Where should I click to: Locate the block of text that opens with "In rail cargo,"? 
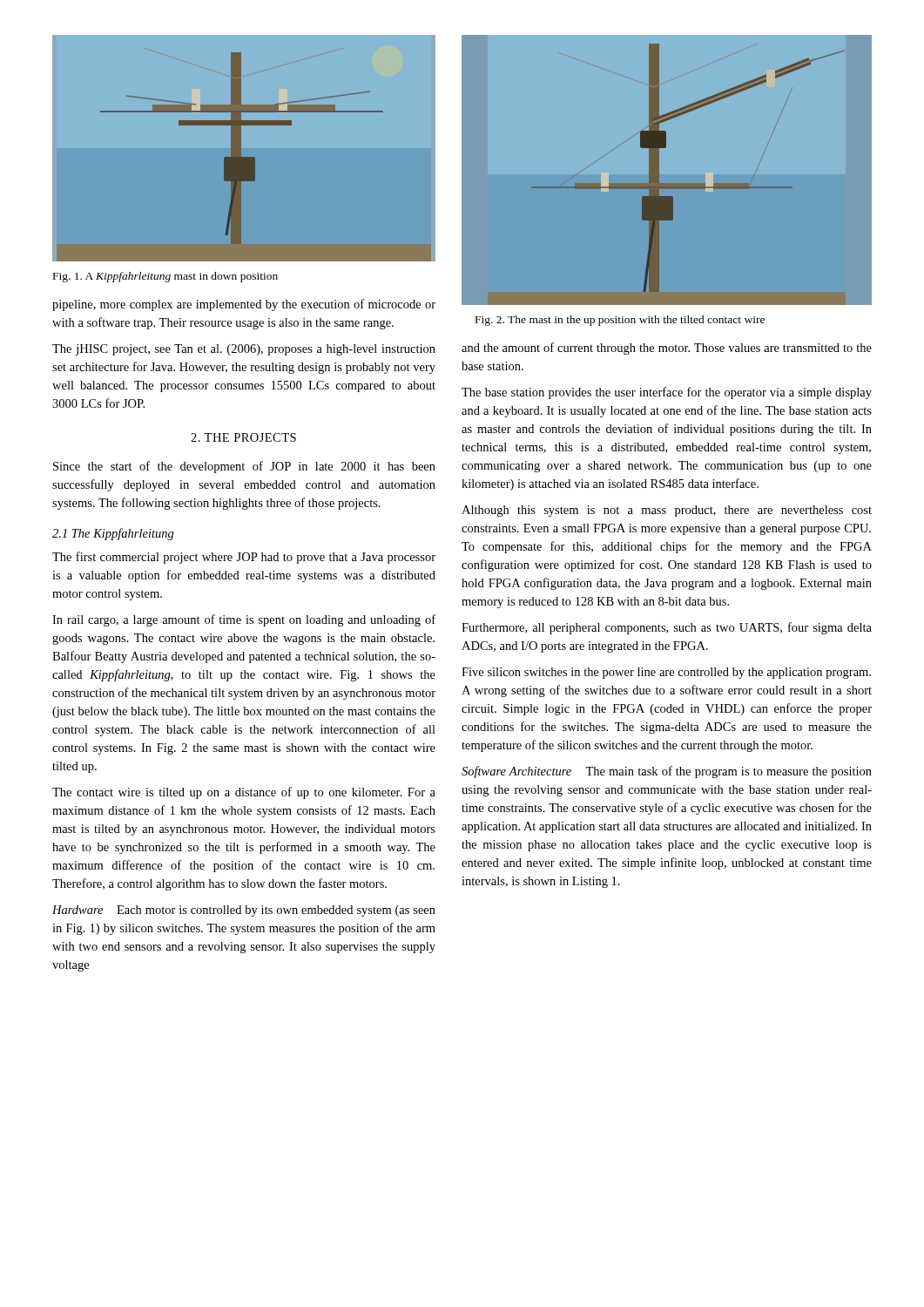[244, 693]
